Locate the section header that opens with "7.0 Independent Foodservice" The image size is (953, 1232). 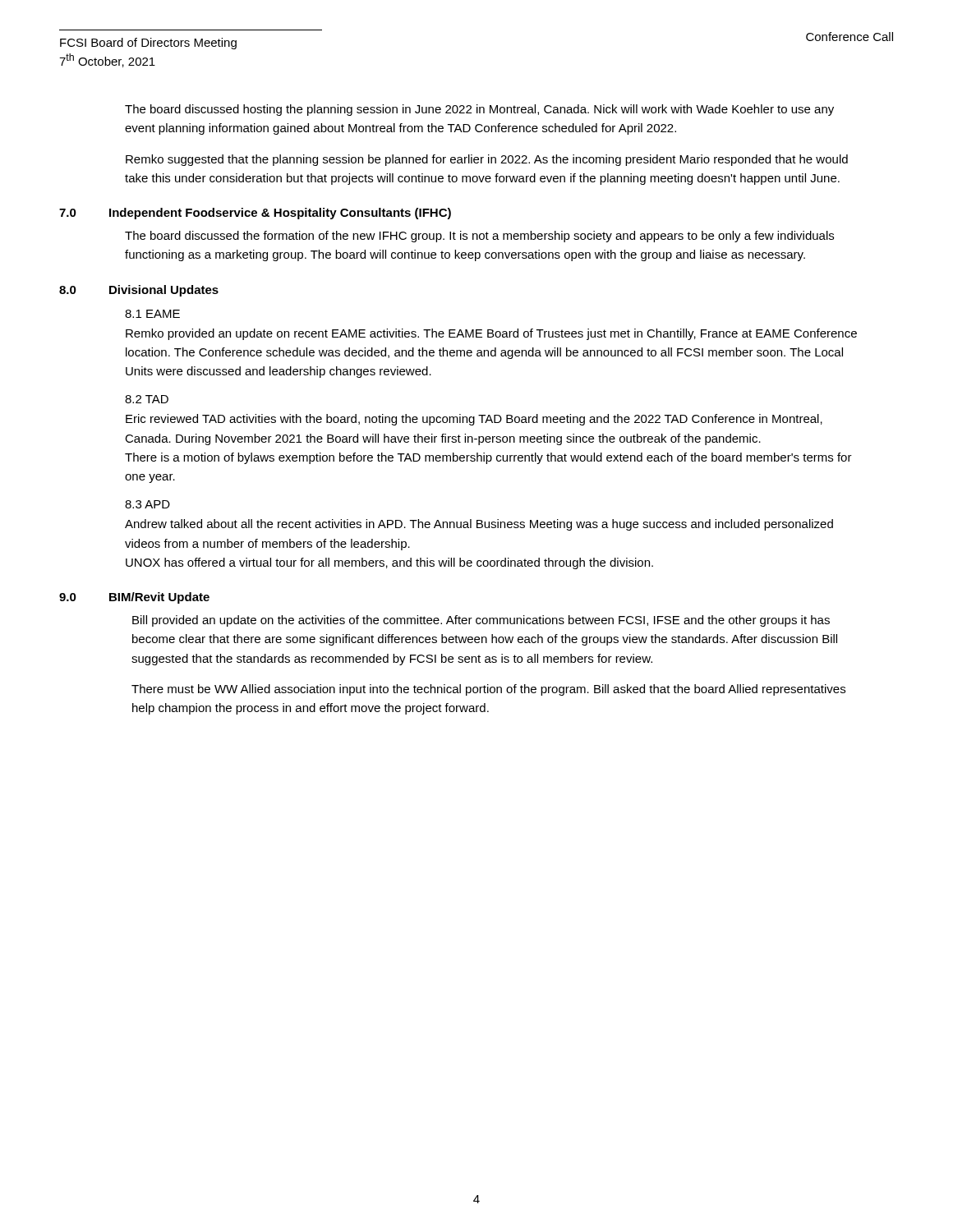(x=255, y=212)
